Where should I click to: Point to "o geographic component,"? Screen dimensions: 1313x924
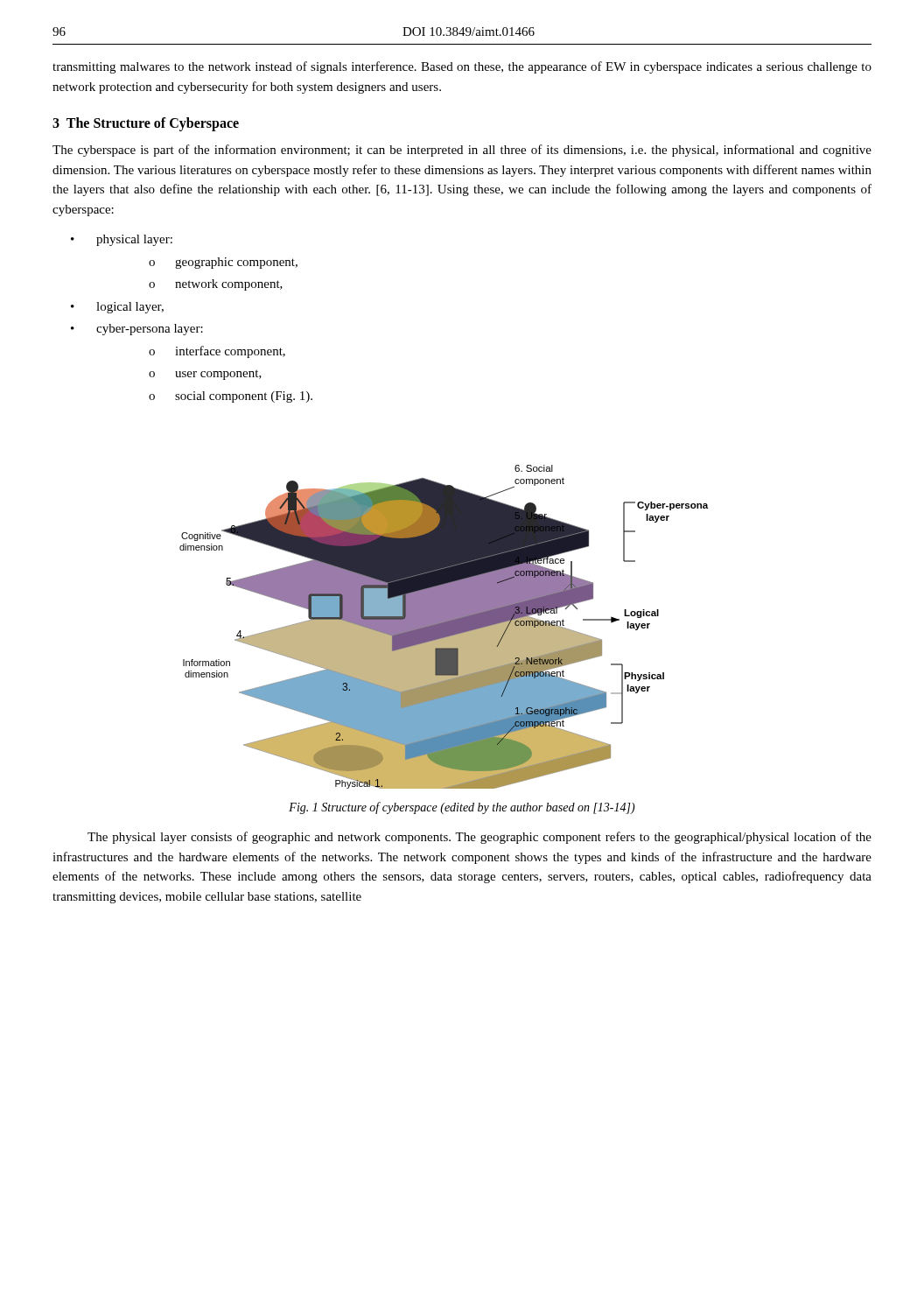[x=223, y=262]
